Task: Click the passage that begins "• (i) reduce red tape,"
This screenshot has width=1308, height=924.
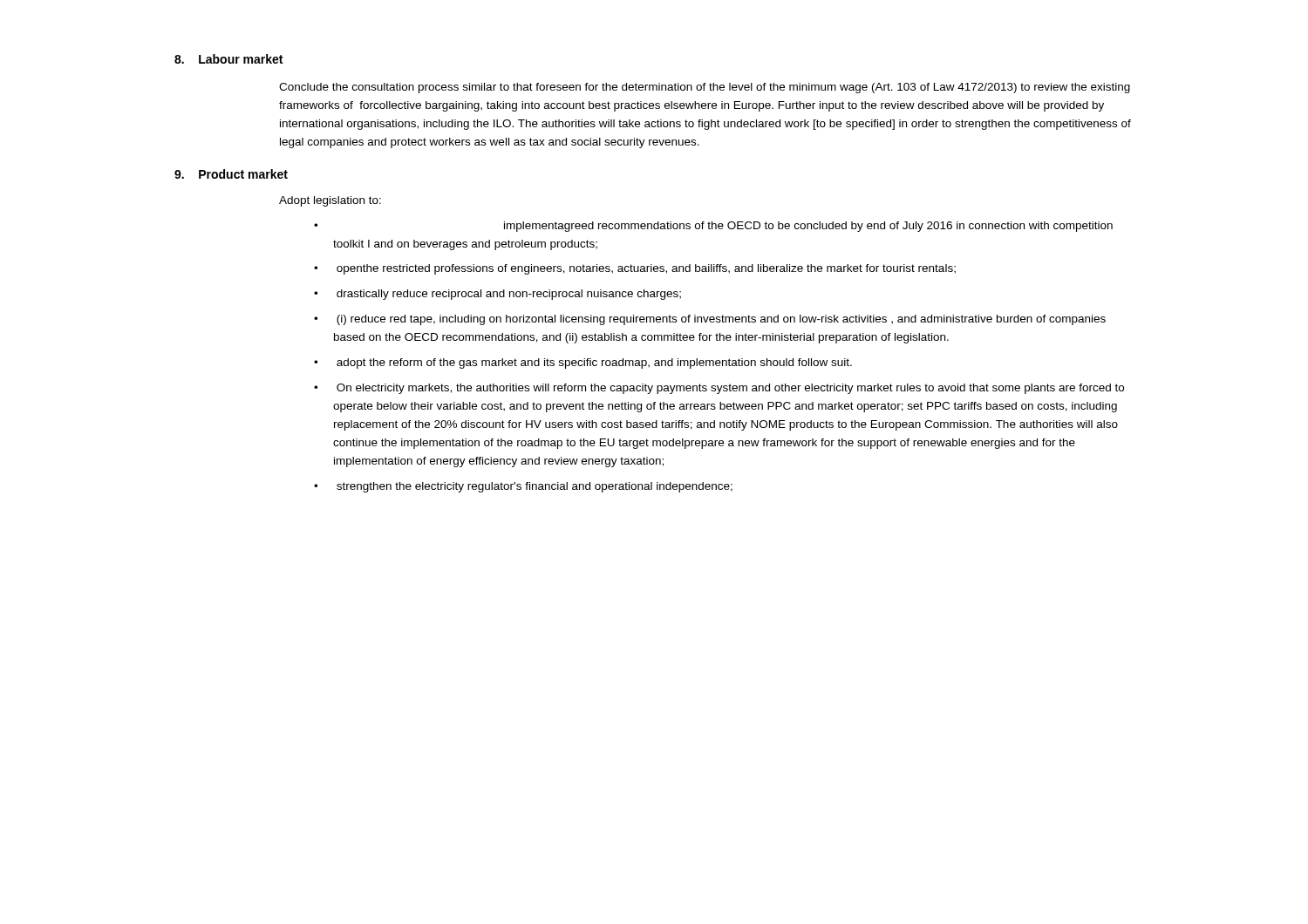Action: pyautogui.click(x=724, y=329)
